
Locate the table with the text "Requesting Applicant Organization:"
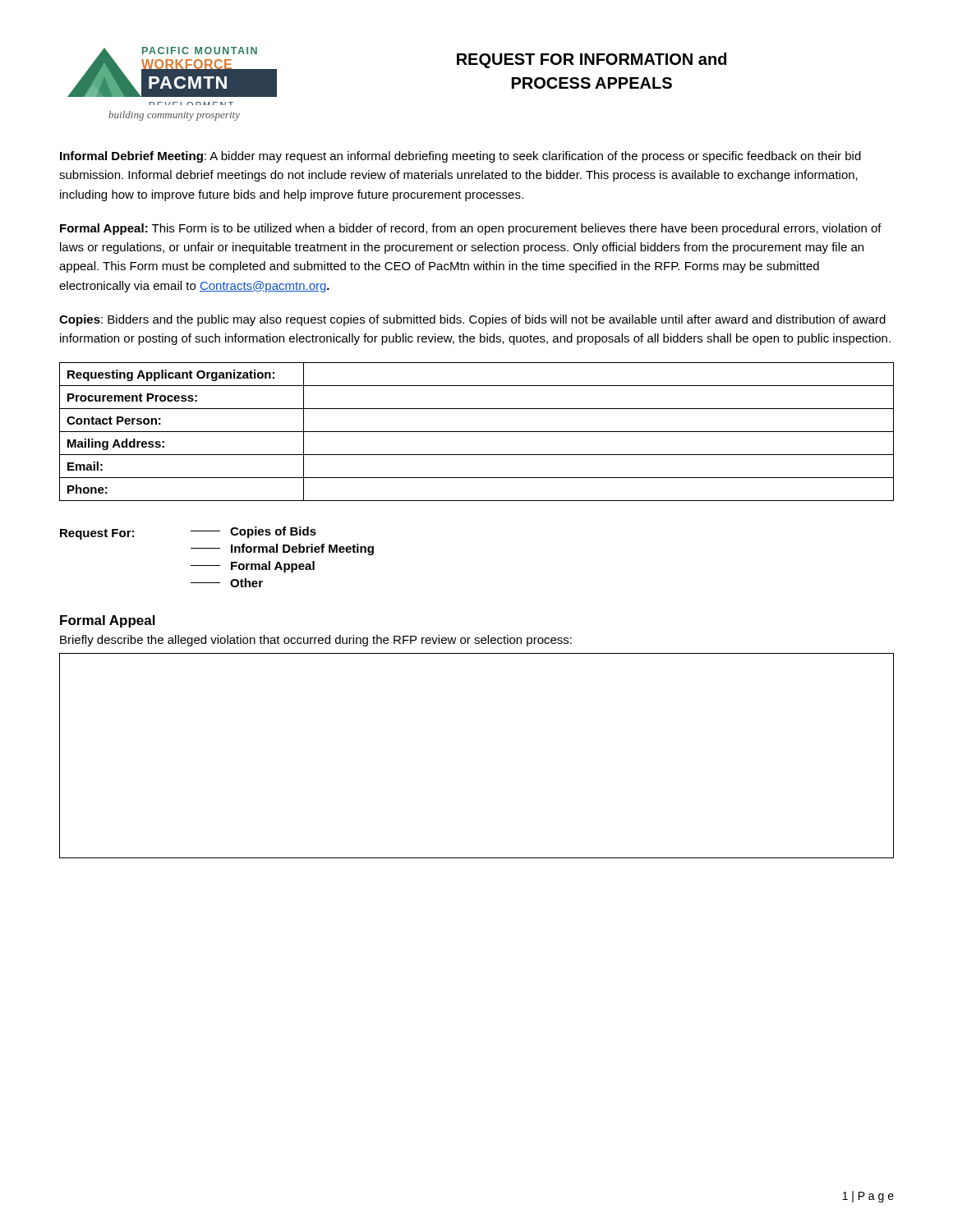click(x=476, y=432)
